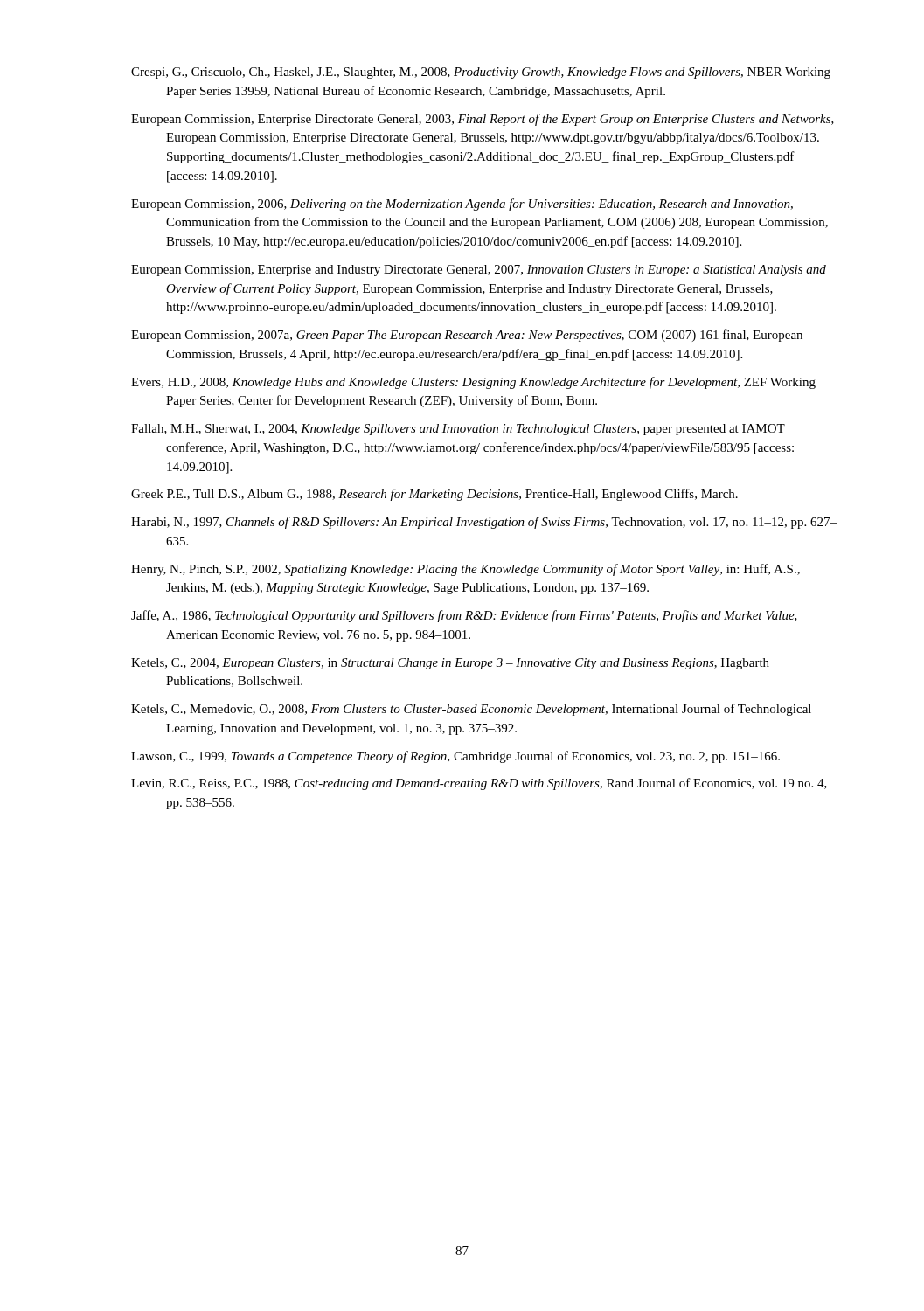
Task: Click the passage that begins "European Commission, Enterprise and Industry Directorate"
Action: (x=479, y=288)
